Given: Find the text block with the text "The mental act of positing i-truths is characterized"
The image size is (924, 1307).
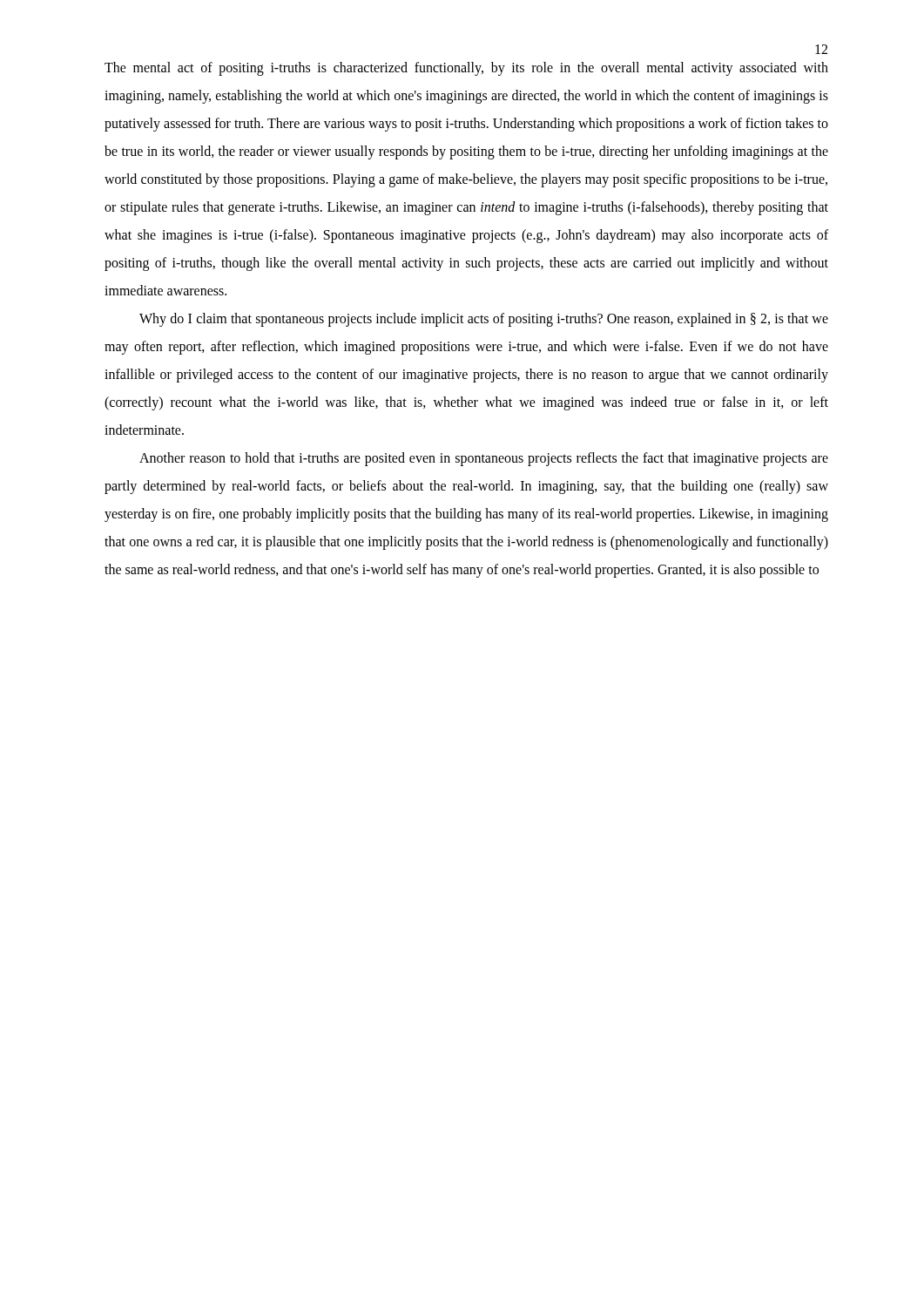Looking at the screenshot, I should click(466, 179).
